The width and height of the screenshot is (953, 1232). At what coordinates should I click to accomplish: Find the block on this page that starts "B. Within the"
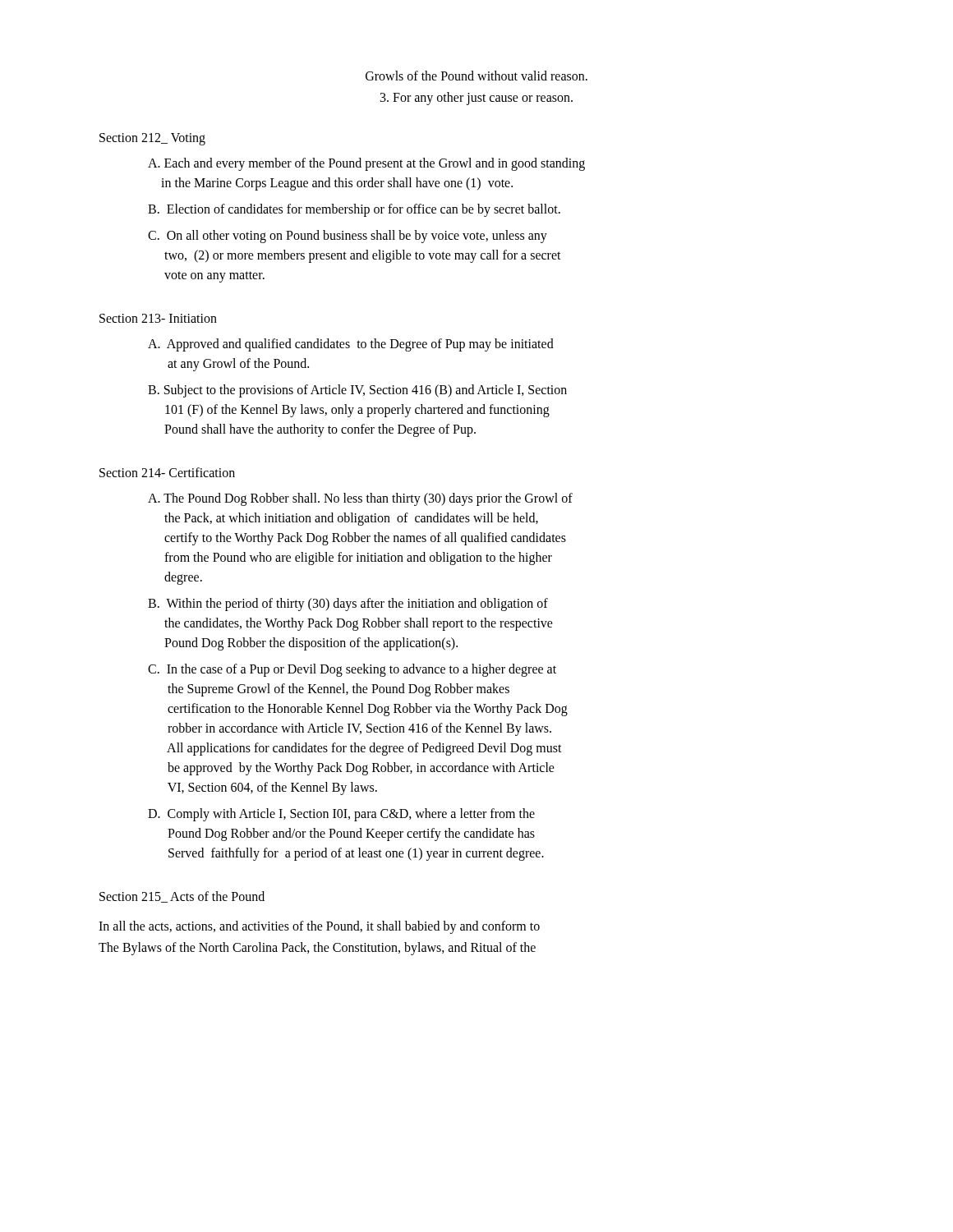(350, 623)
